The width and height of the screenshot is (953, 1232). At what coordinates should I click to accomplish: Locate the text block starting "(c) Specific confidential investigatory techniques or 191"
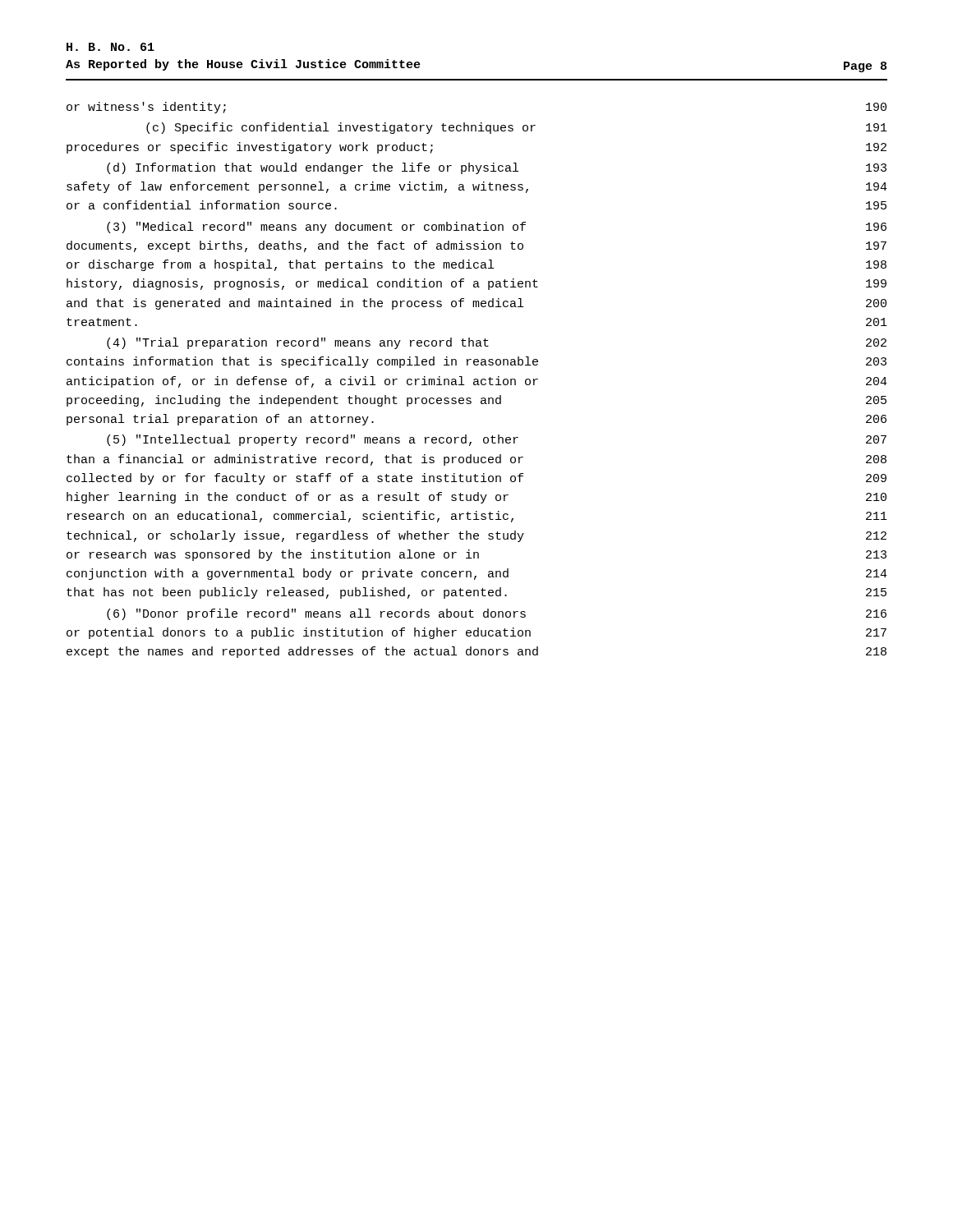click(476, 138)
